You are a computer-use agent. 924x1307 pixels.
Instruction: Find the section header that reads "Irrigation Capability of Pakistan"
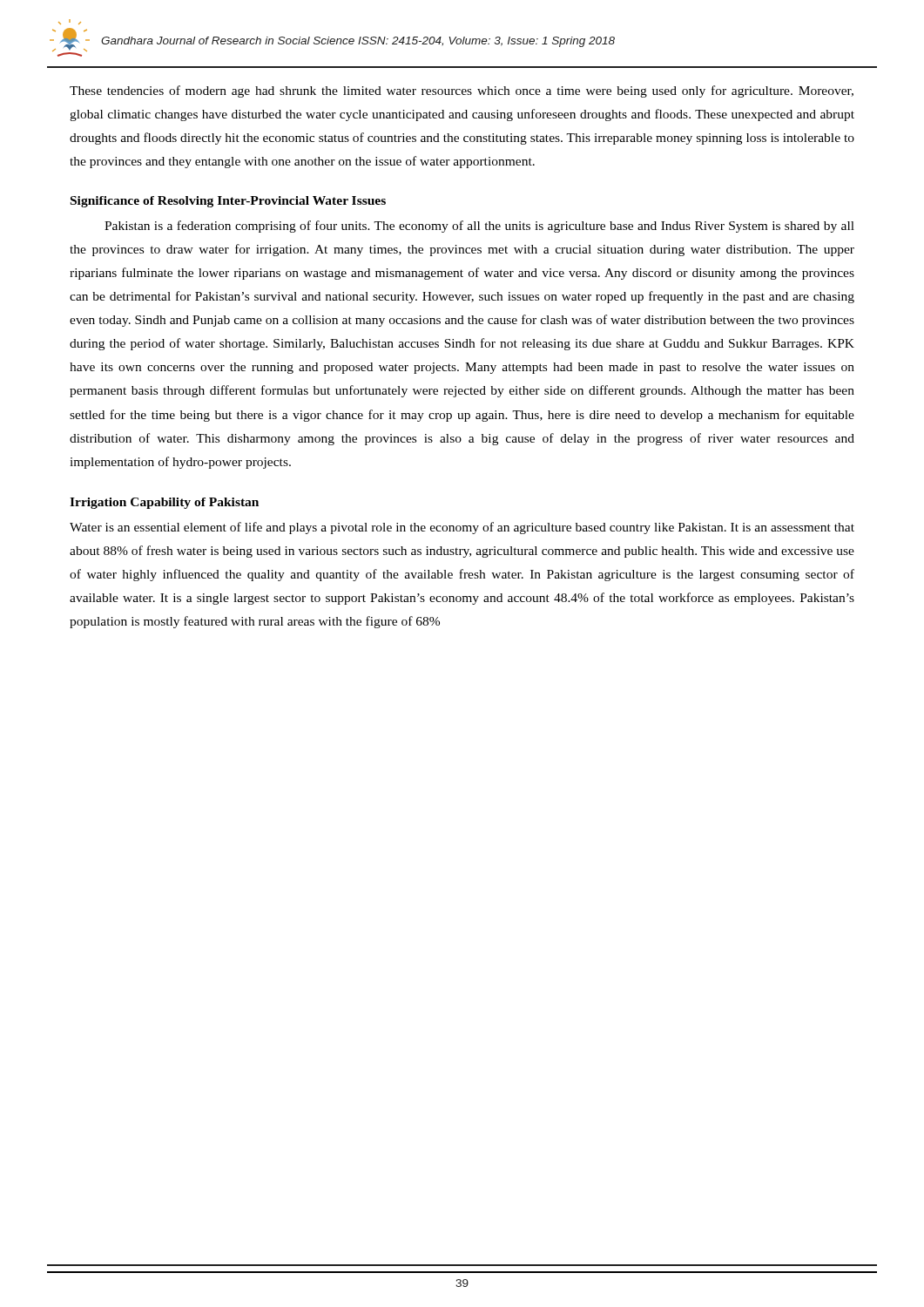pyautogui.click(x=164, y=501)
